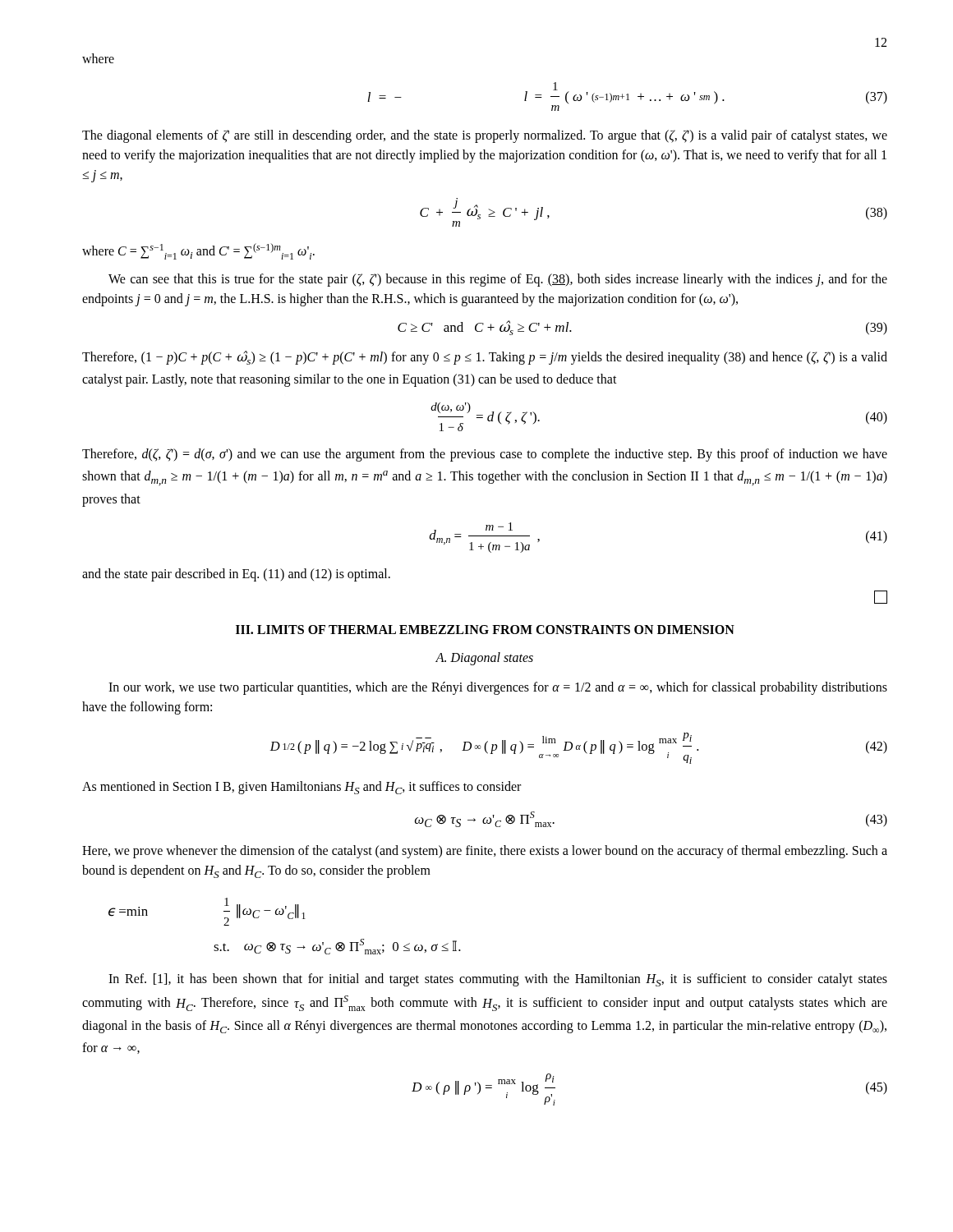This screenshot has width=953, height=1232.
Task: Click on the text block that reads "Therefore, (1 − p)C + p(C"
Action: 485,368
